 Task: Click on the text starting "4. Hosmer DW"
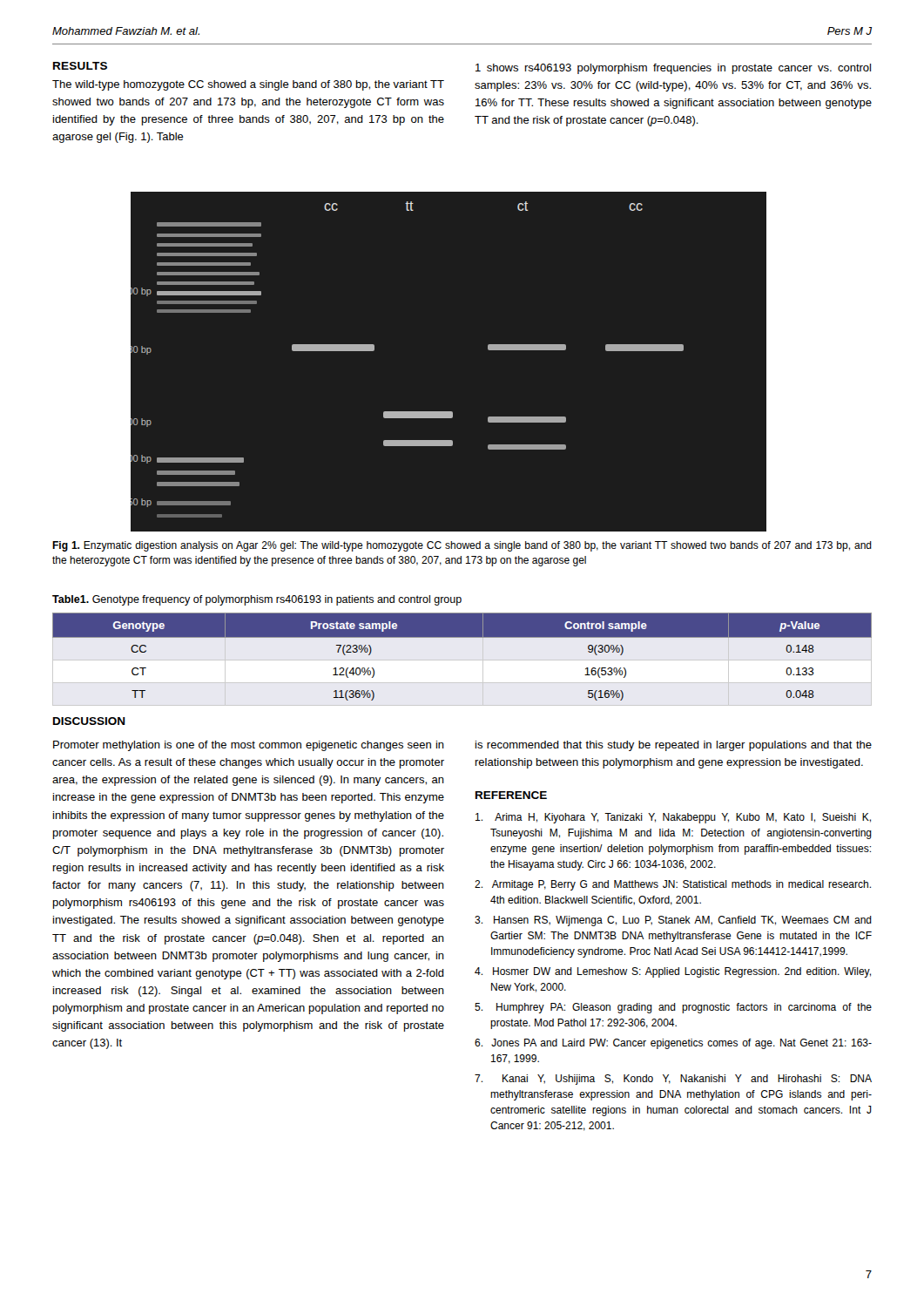point(673,980)
